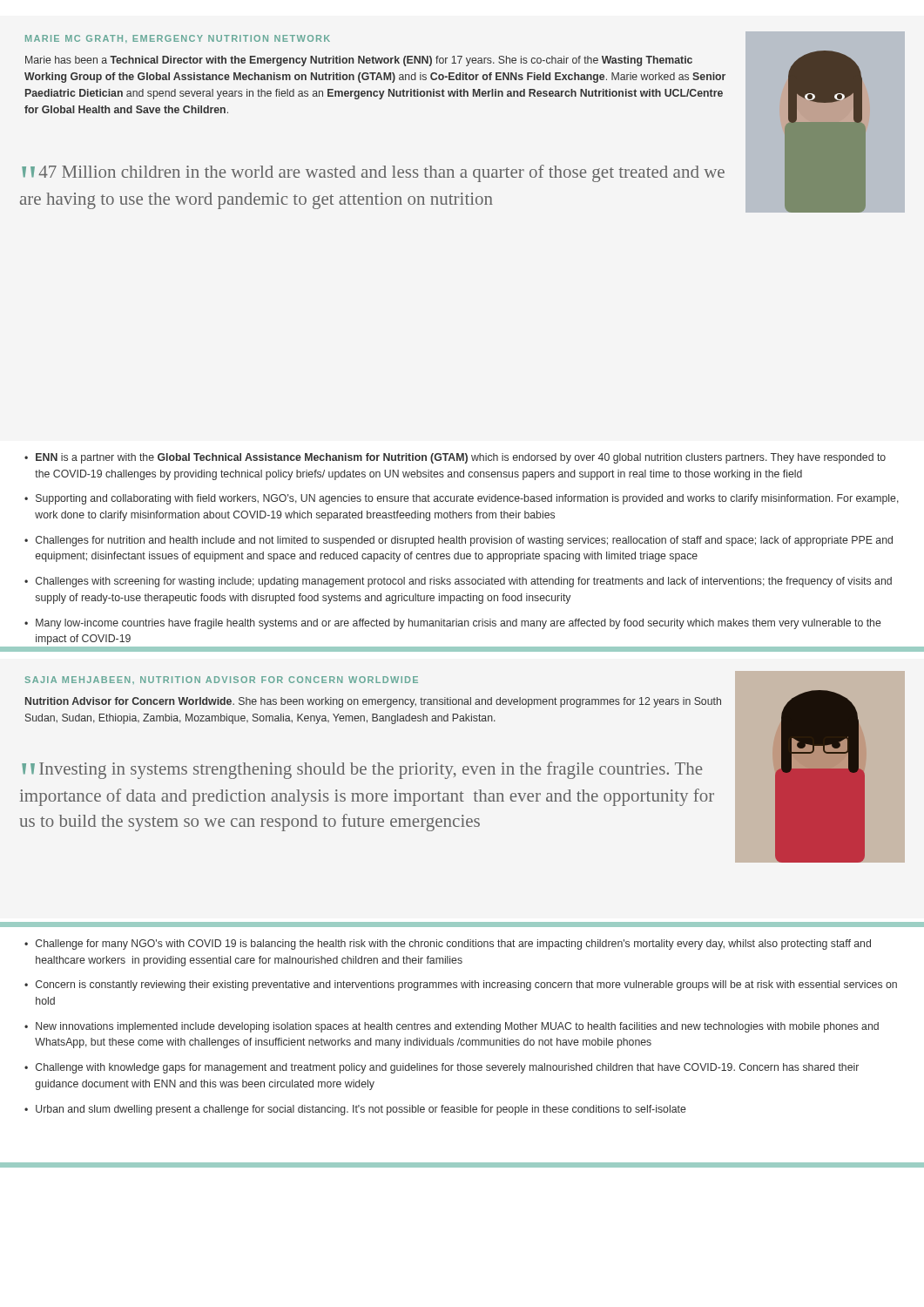Click on the list item containing "• New innovations implemented include developing isolation"
This screenshot has width=924, height=1307.
(x=462, y=1035)
